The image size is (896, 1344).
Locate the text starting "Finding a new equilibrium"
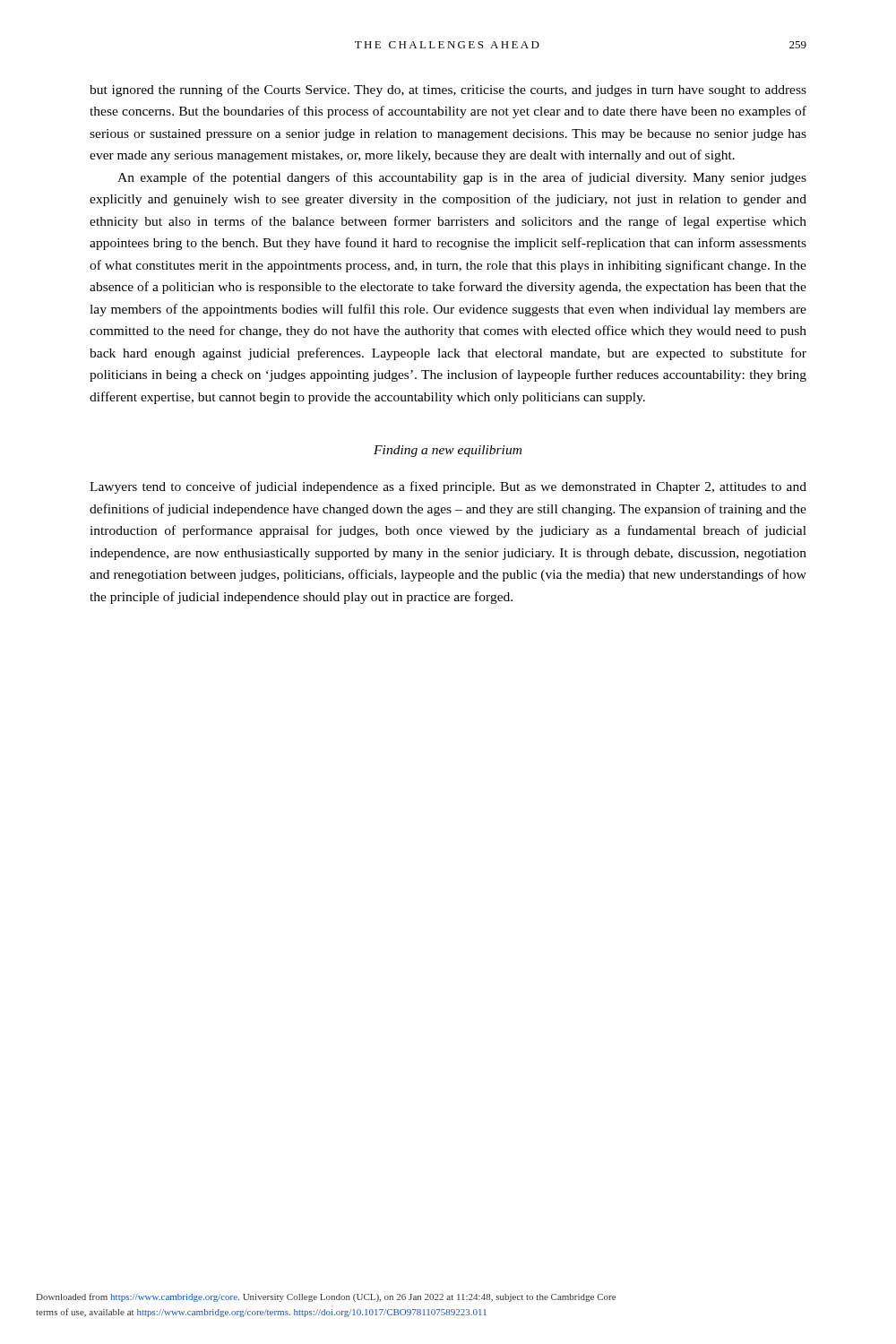(448, 450)
